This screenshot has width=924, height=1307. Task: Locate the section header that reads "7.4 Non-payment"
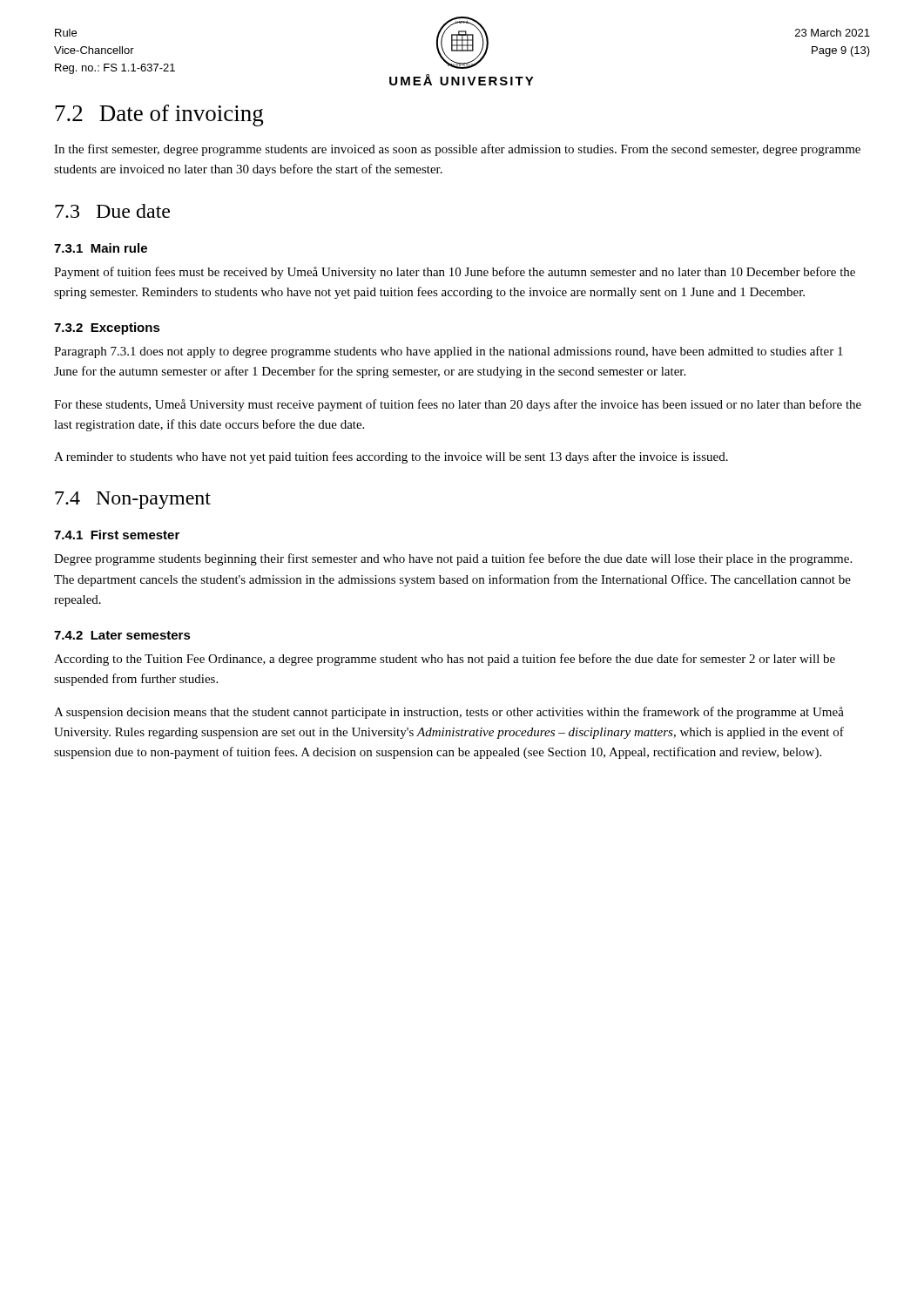click(133, 500)
